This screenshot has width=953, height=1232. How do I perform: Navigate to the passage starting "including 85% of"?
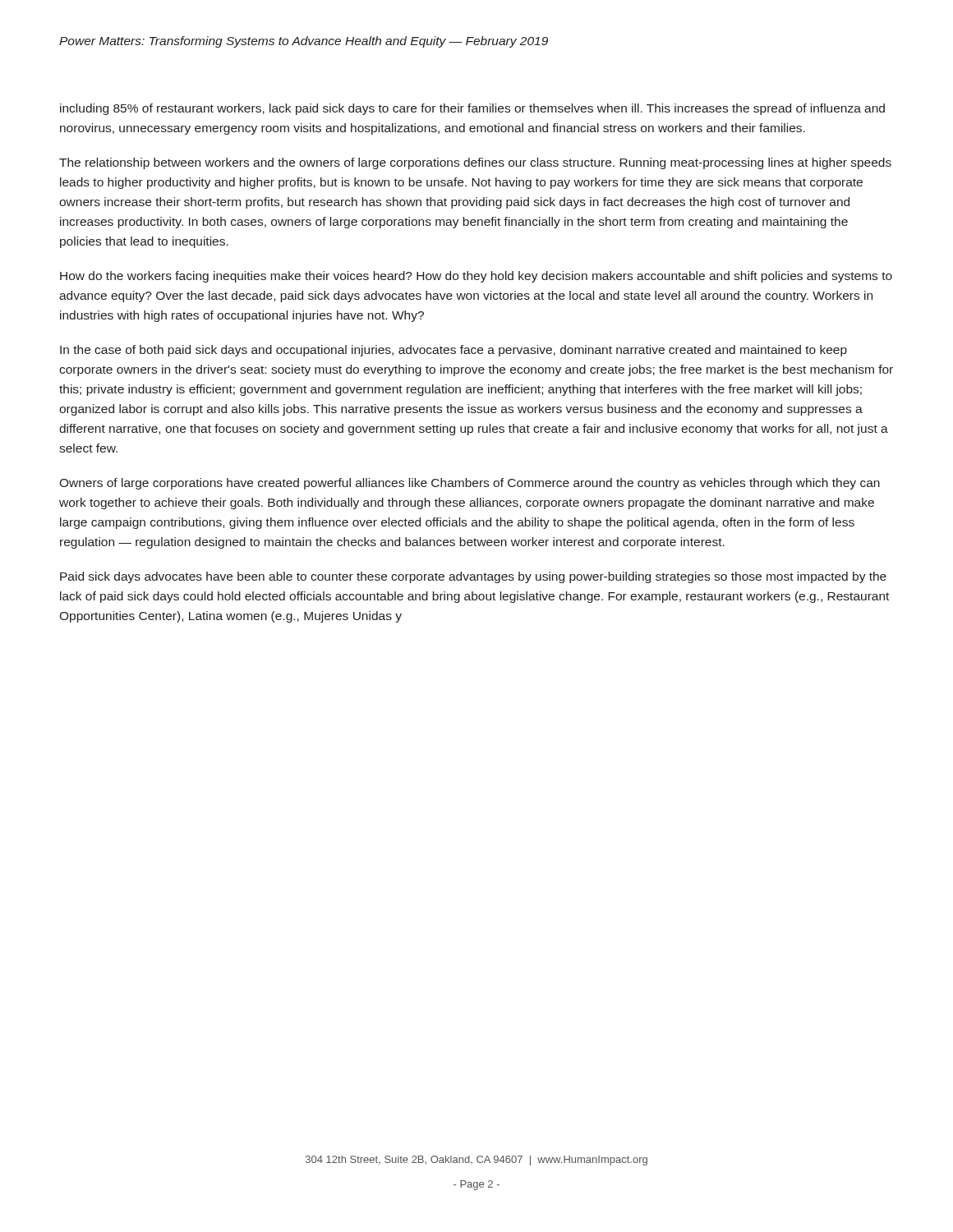point(476,118)
